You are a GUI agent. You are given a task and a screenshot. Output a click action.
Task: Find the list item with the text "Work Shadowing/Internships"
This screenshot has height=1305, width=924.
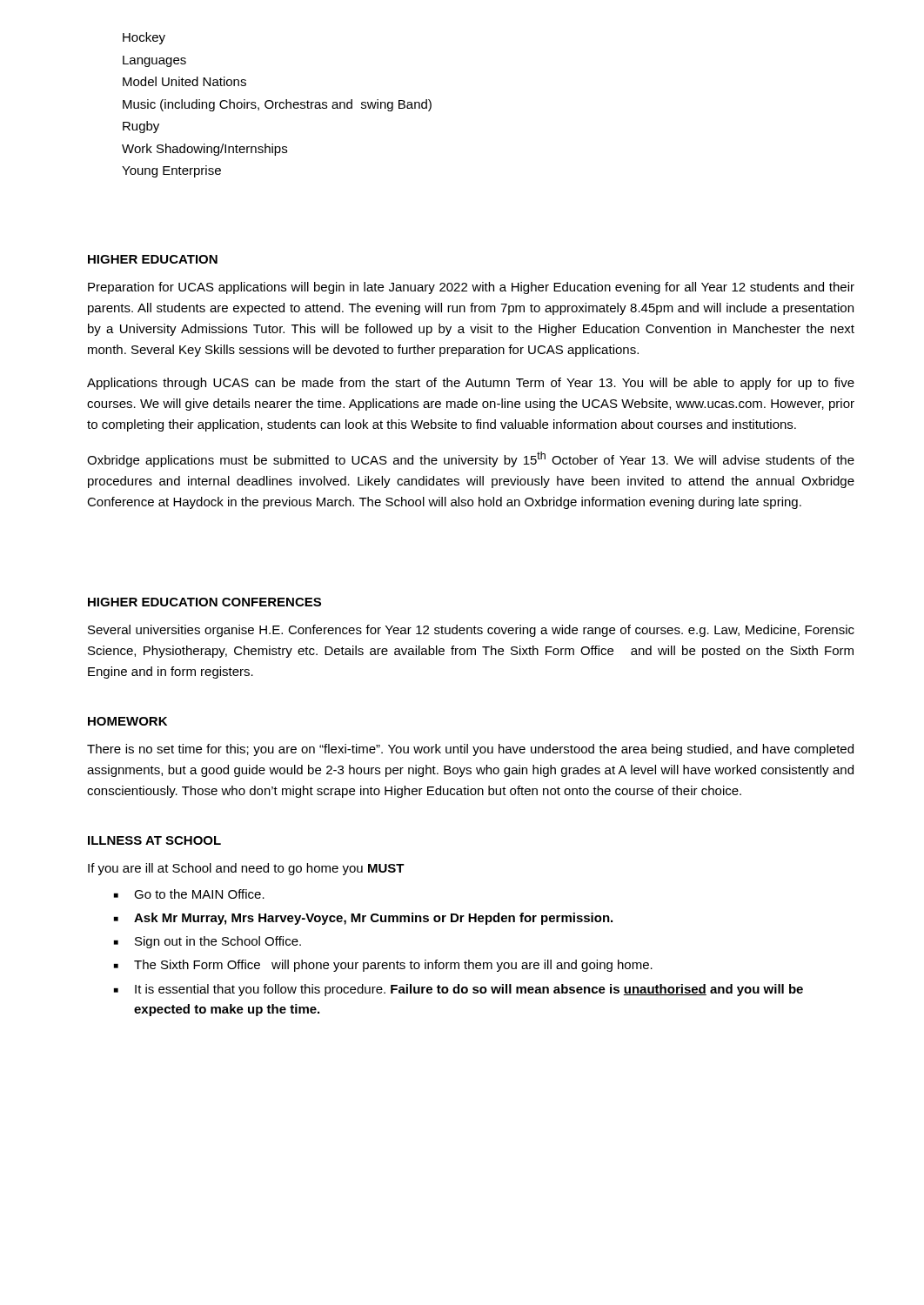[x=204, y=150]
